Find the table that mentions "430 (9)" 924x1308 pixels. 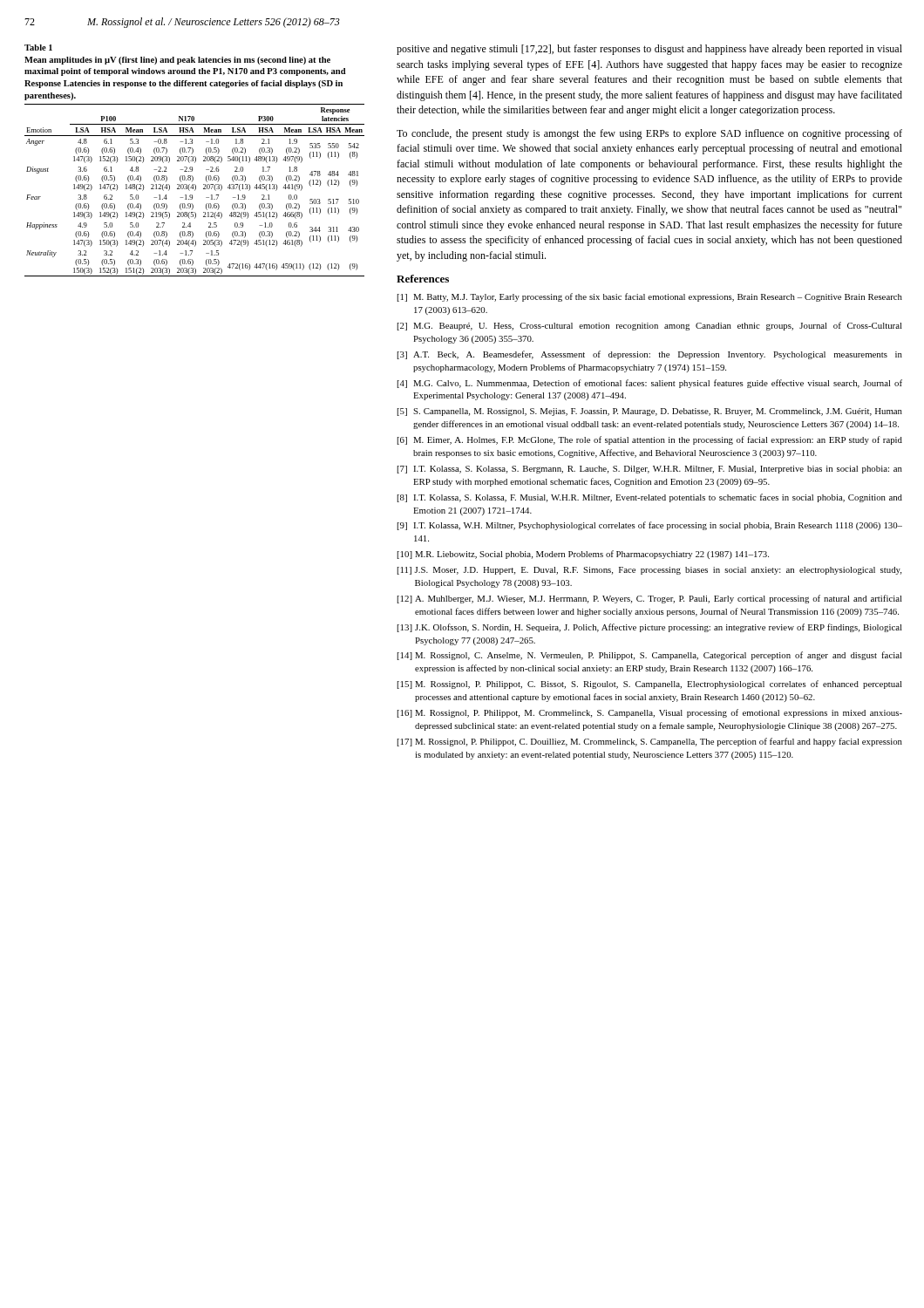194,159
